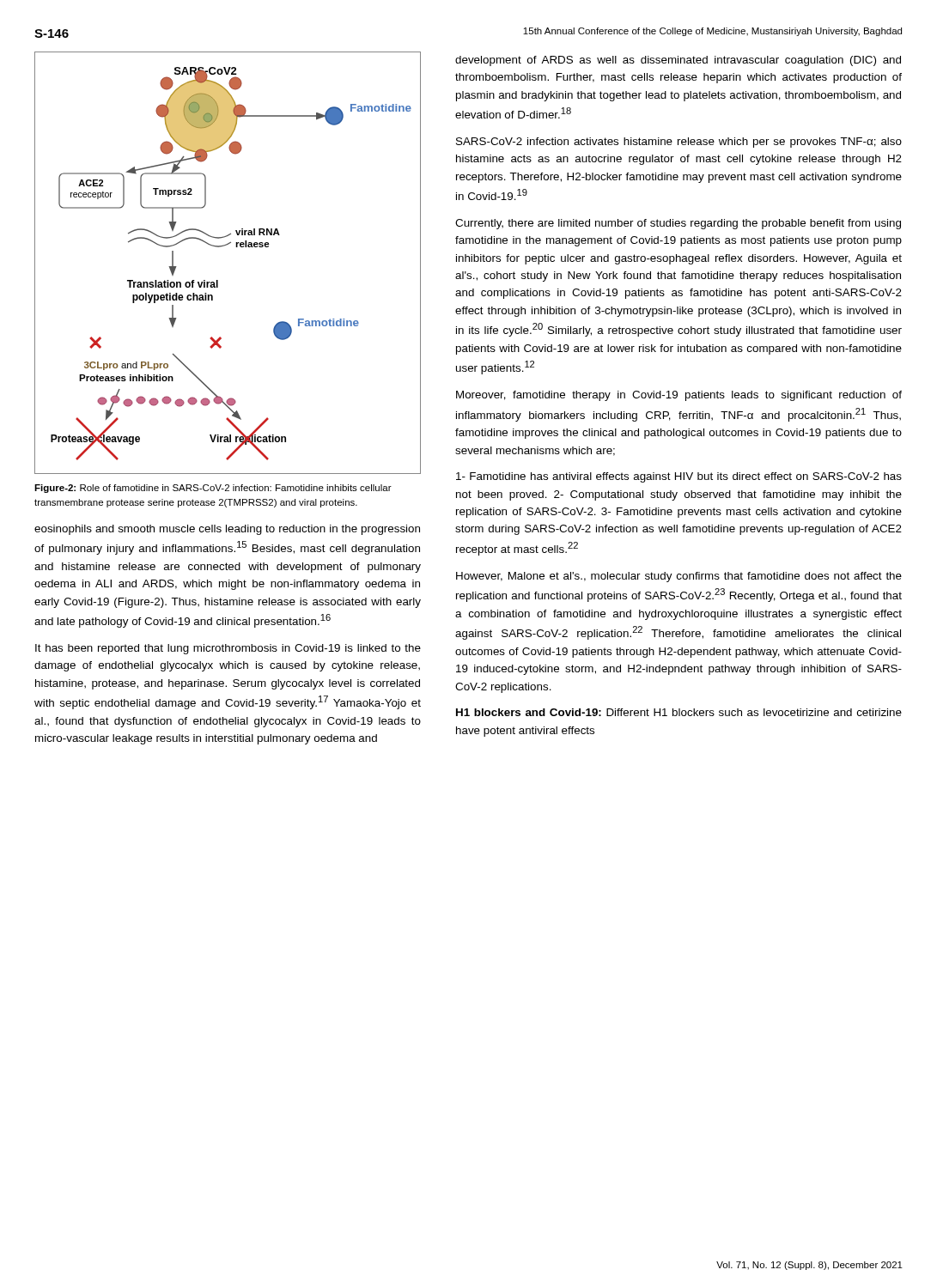Click on the text block containing "development of ARDS"

[678, 87]
